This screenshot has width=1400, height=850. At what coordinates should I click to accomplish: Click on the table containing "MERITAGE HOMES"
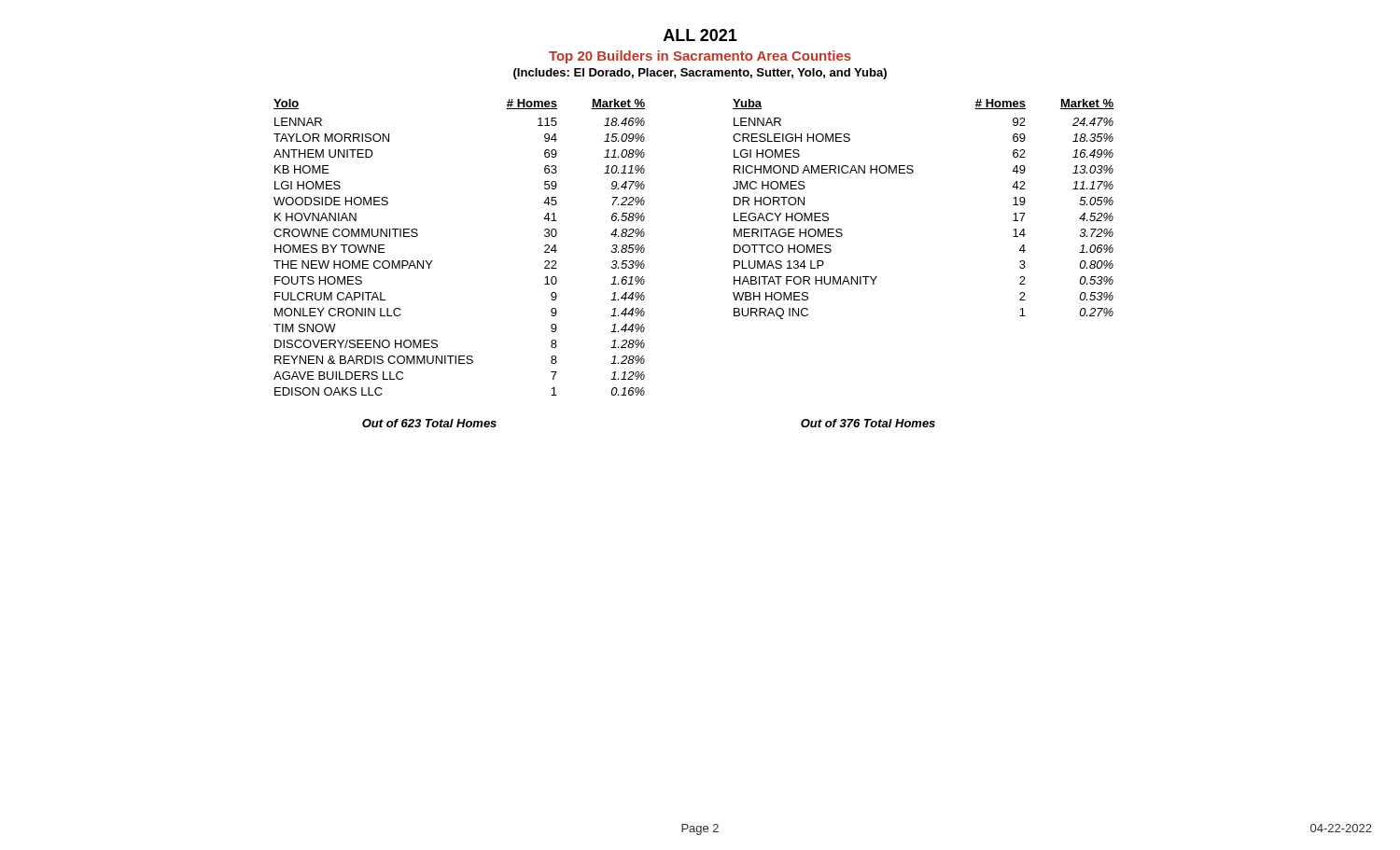click(930, 247)
